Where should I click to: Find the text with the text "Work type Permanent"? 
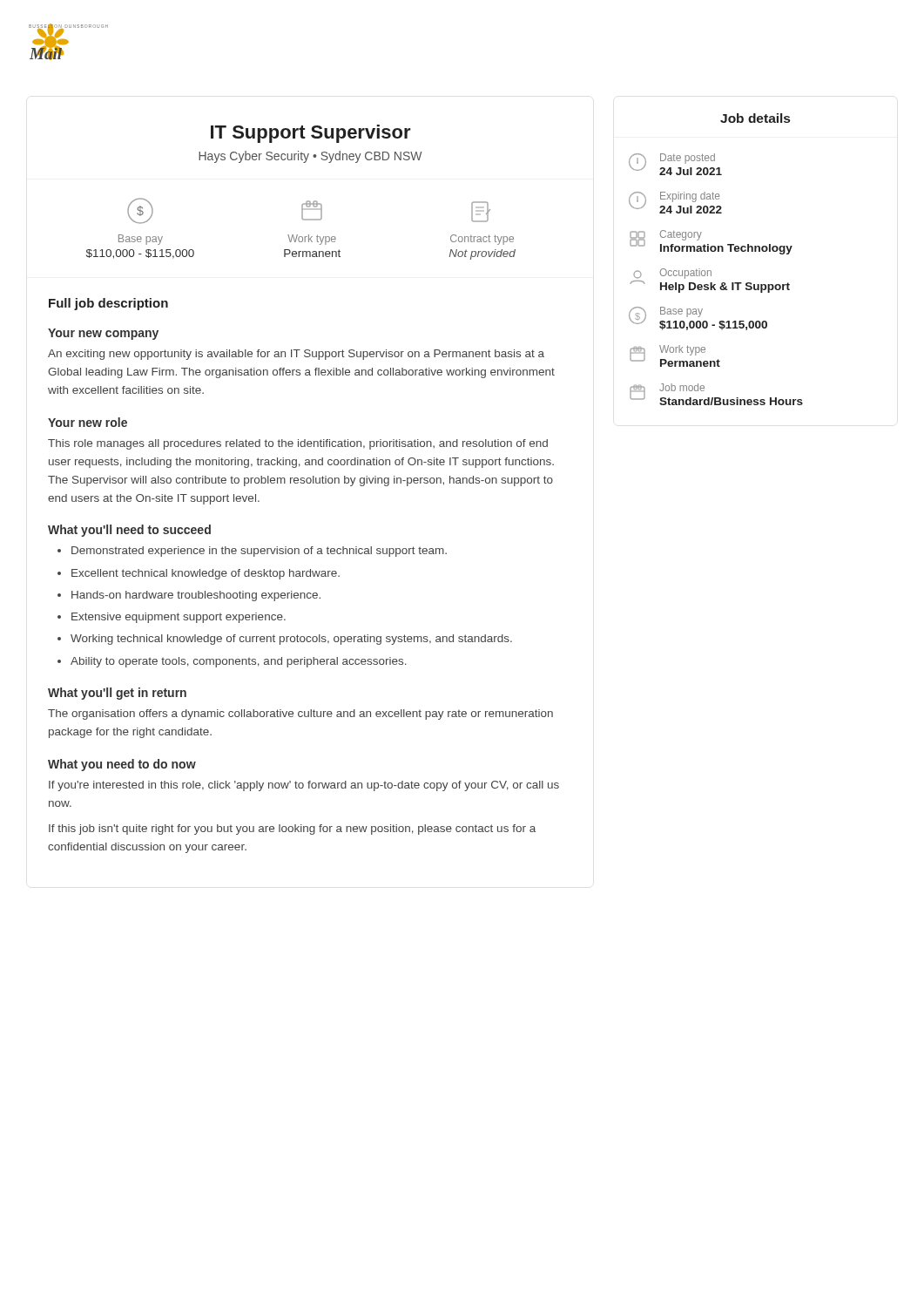(x=690, y=356)
